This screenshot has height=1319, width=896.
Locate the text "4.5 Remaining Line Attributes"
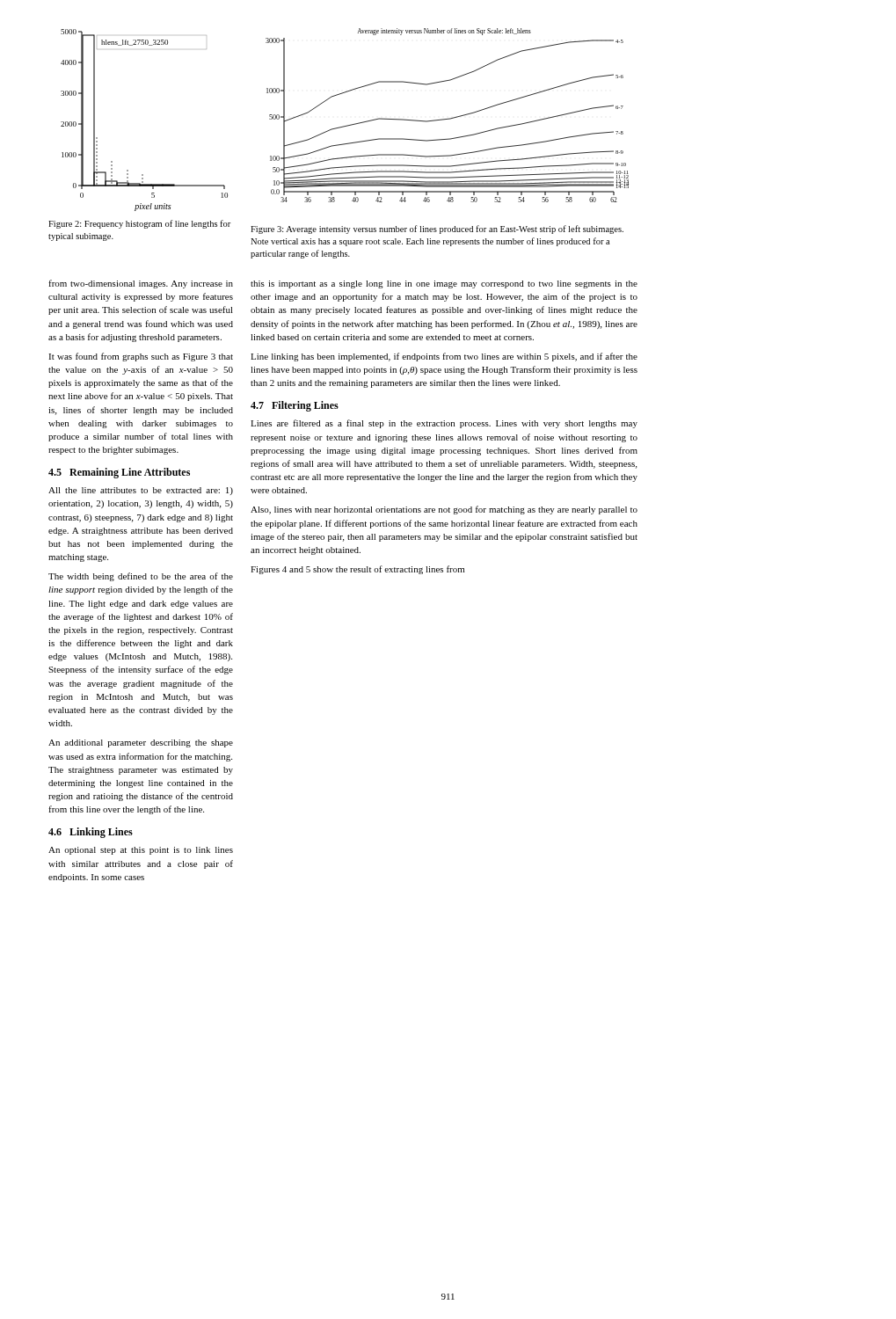(119, 472)
